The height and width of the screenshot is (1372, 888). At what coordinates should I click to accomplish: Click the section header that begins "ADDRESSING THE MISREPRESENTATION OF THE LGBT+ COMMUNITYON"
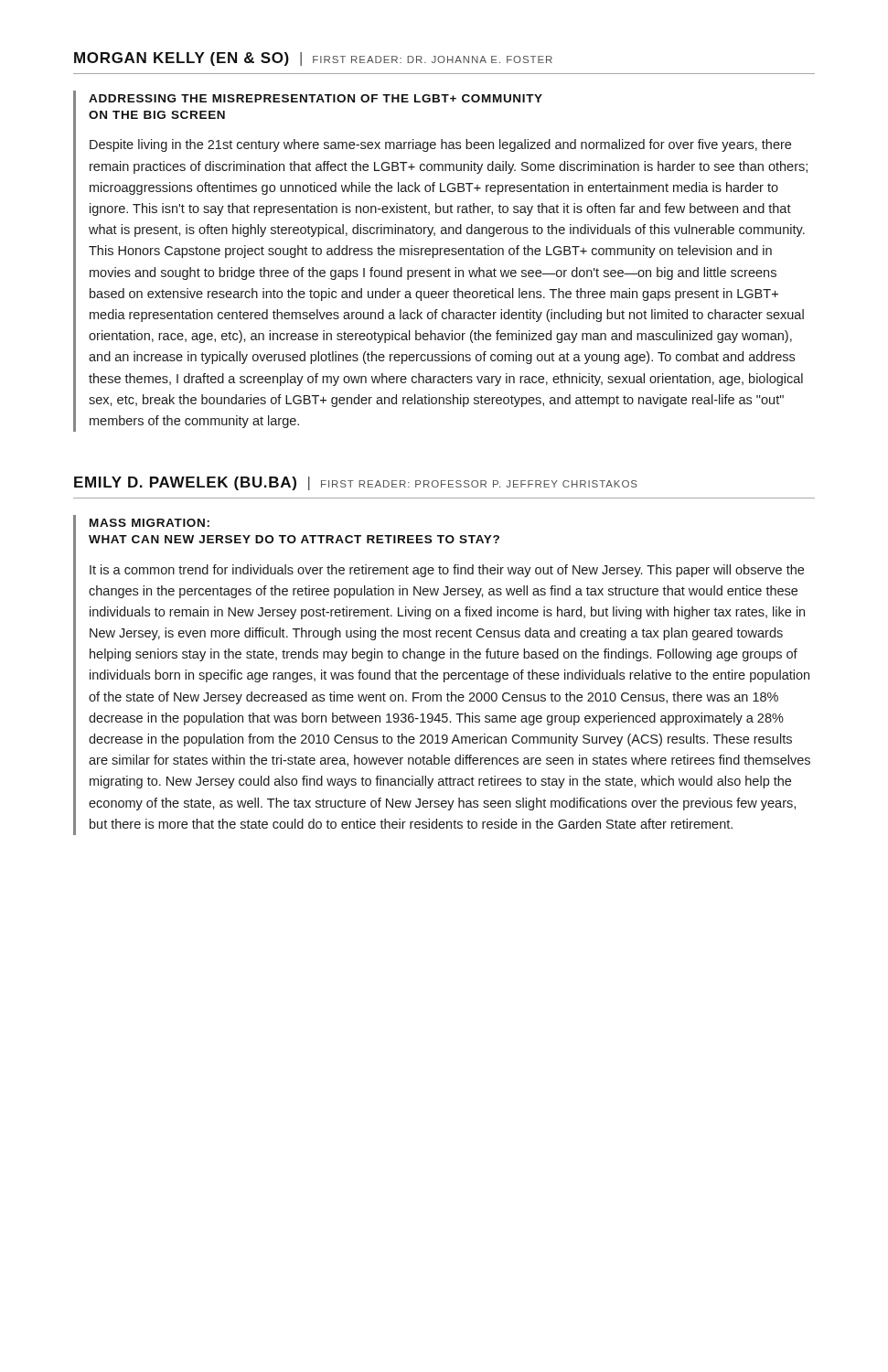tap(316, 107)
